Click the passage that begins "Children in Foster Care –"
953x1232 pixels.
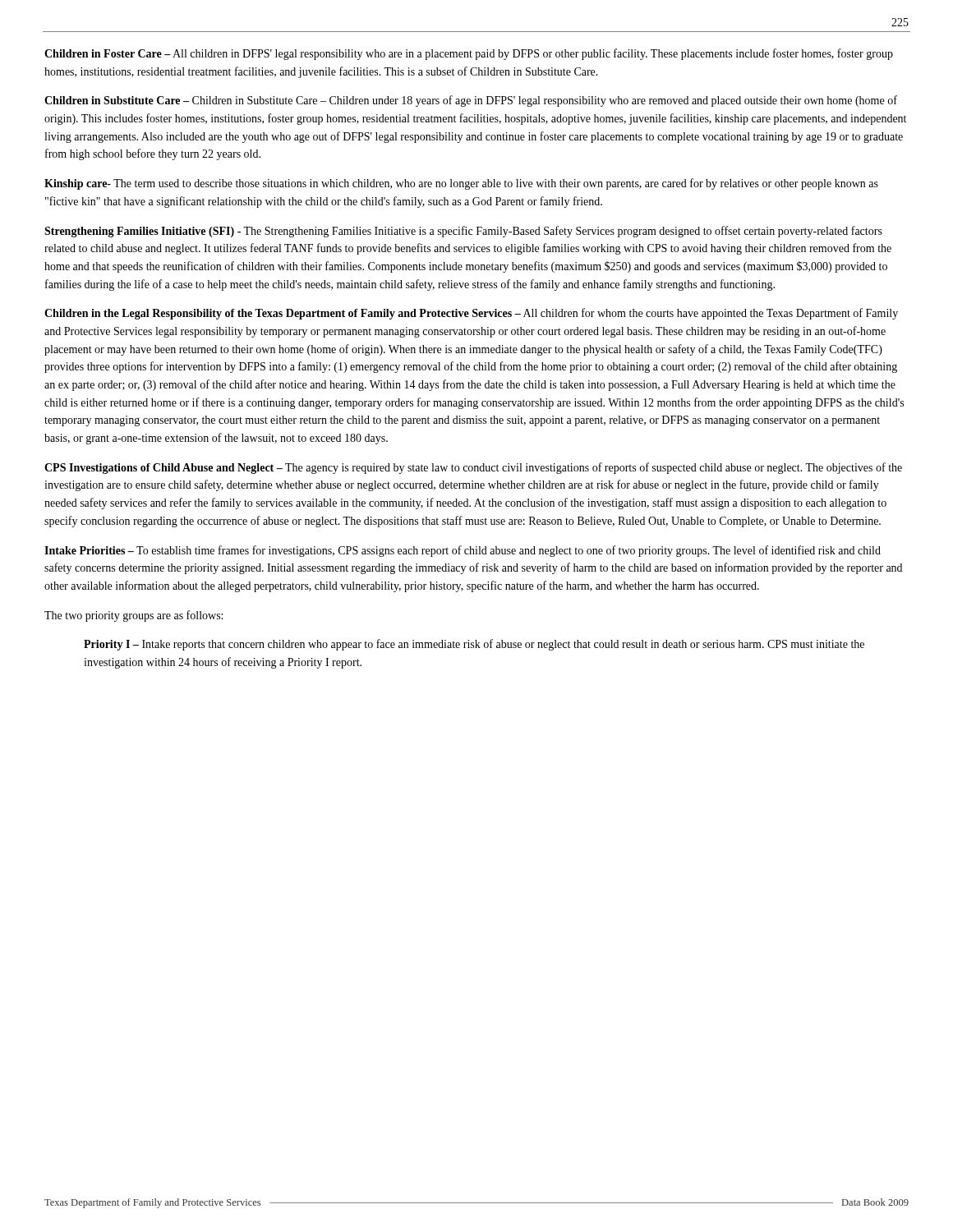[x=476, y=63]
